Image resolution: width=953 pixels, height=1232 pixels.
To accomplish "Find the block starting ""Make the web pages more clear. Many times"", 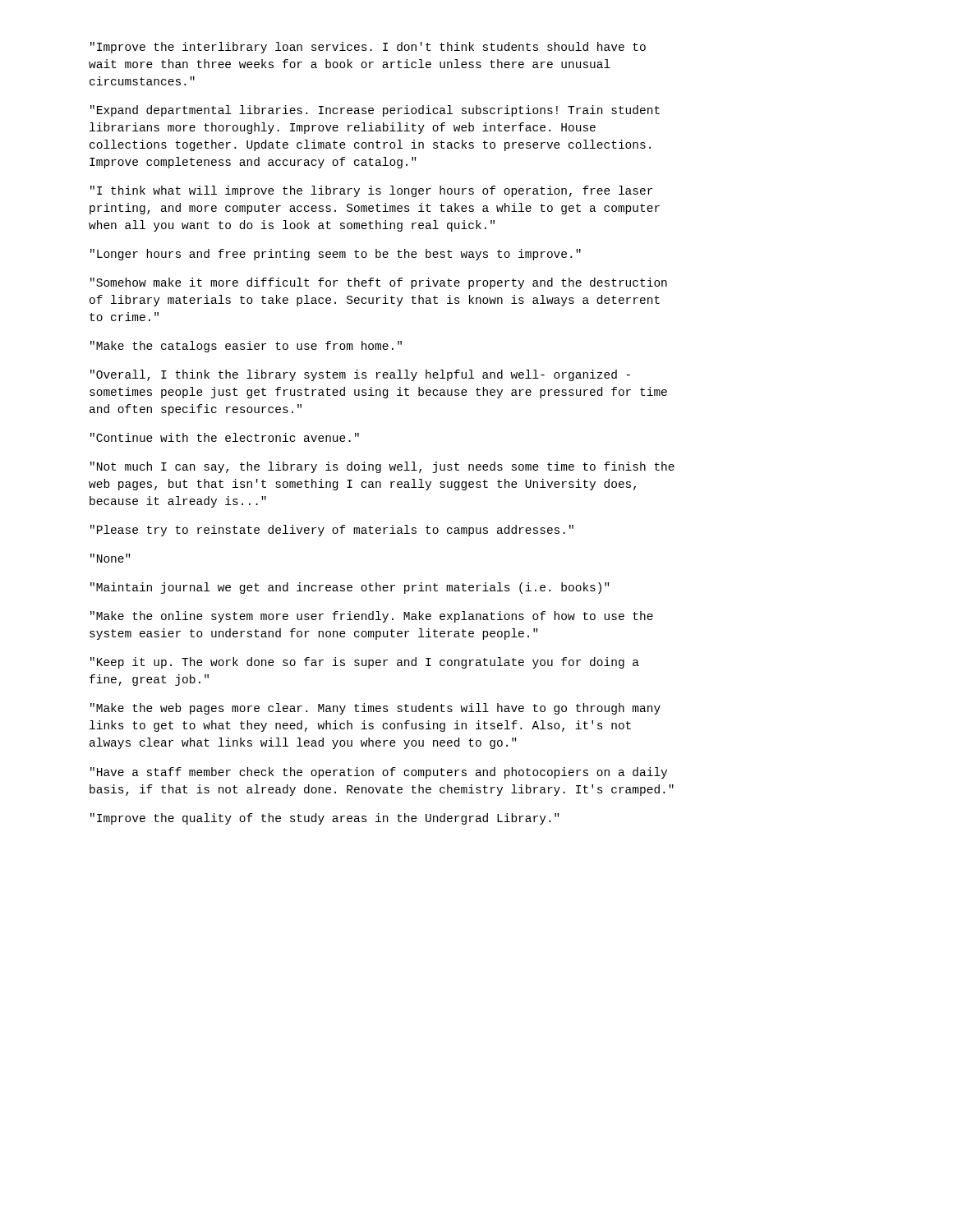I will [x=375, y=726].
